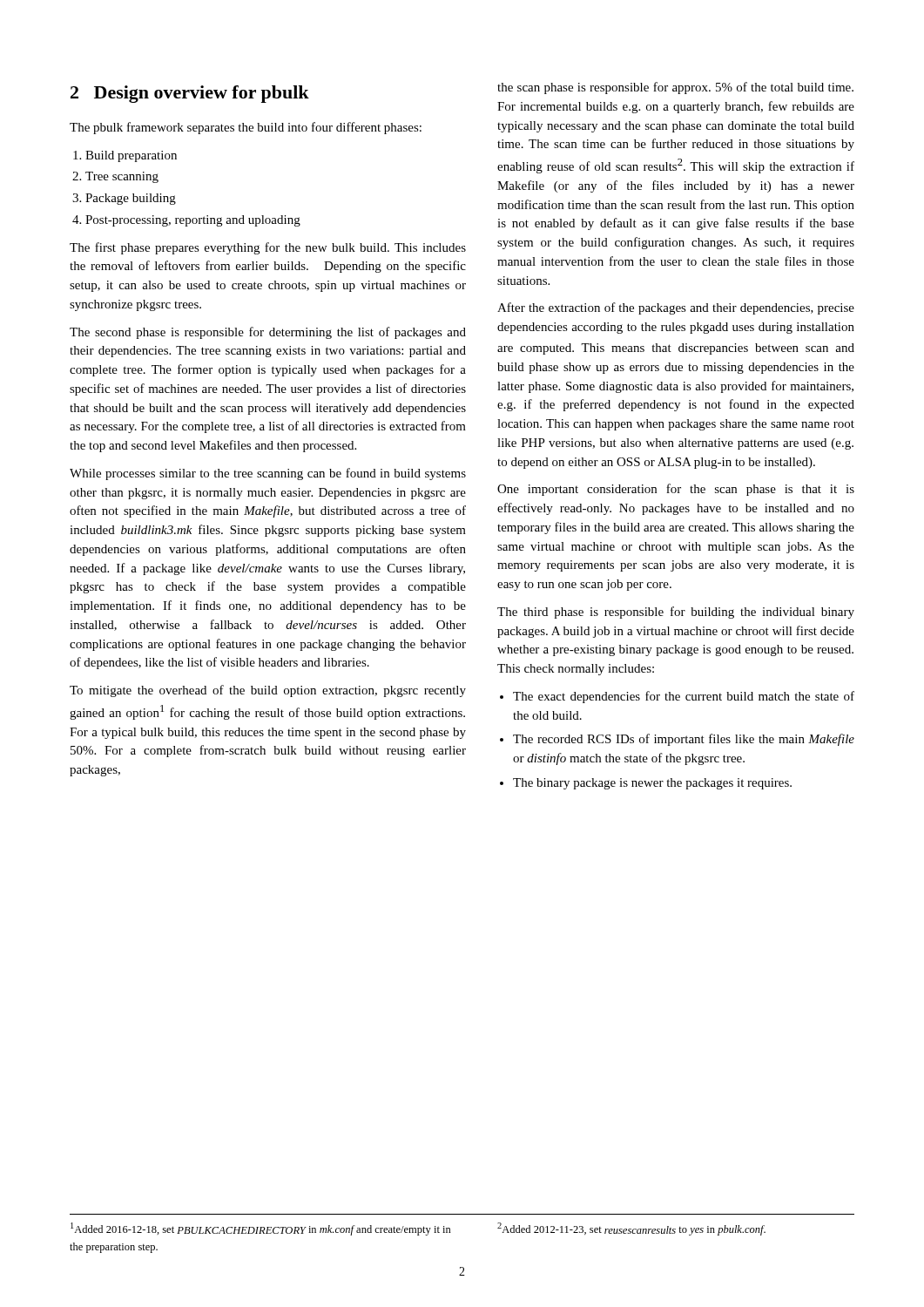
Task: Point to the block starting "While processes similar to the tree"
Action: pyautogui.click(x=268, y=569)
